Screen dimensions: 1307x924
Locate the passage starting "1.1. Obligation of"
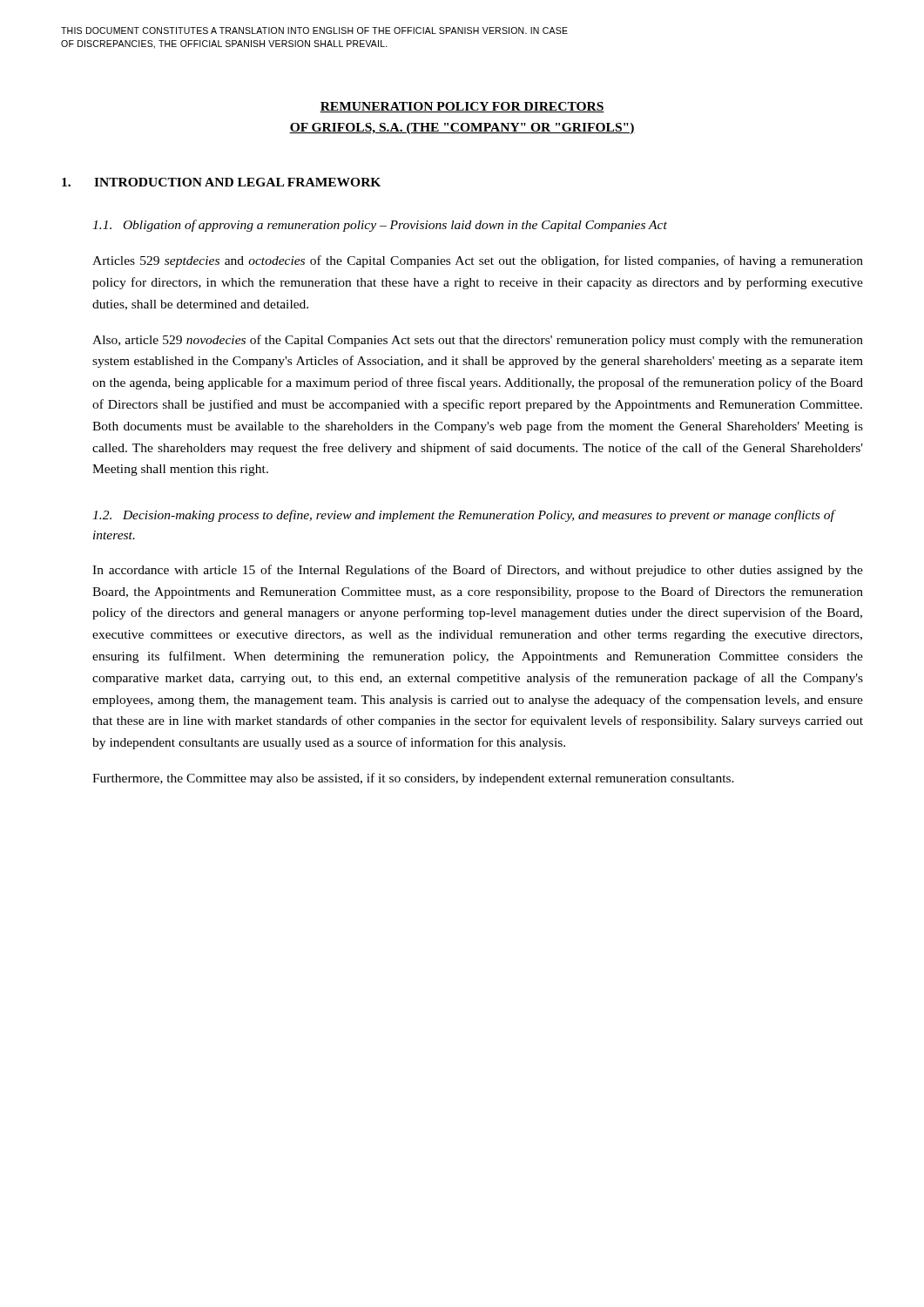(380, 224)
